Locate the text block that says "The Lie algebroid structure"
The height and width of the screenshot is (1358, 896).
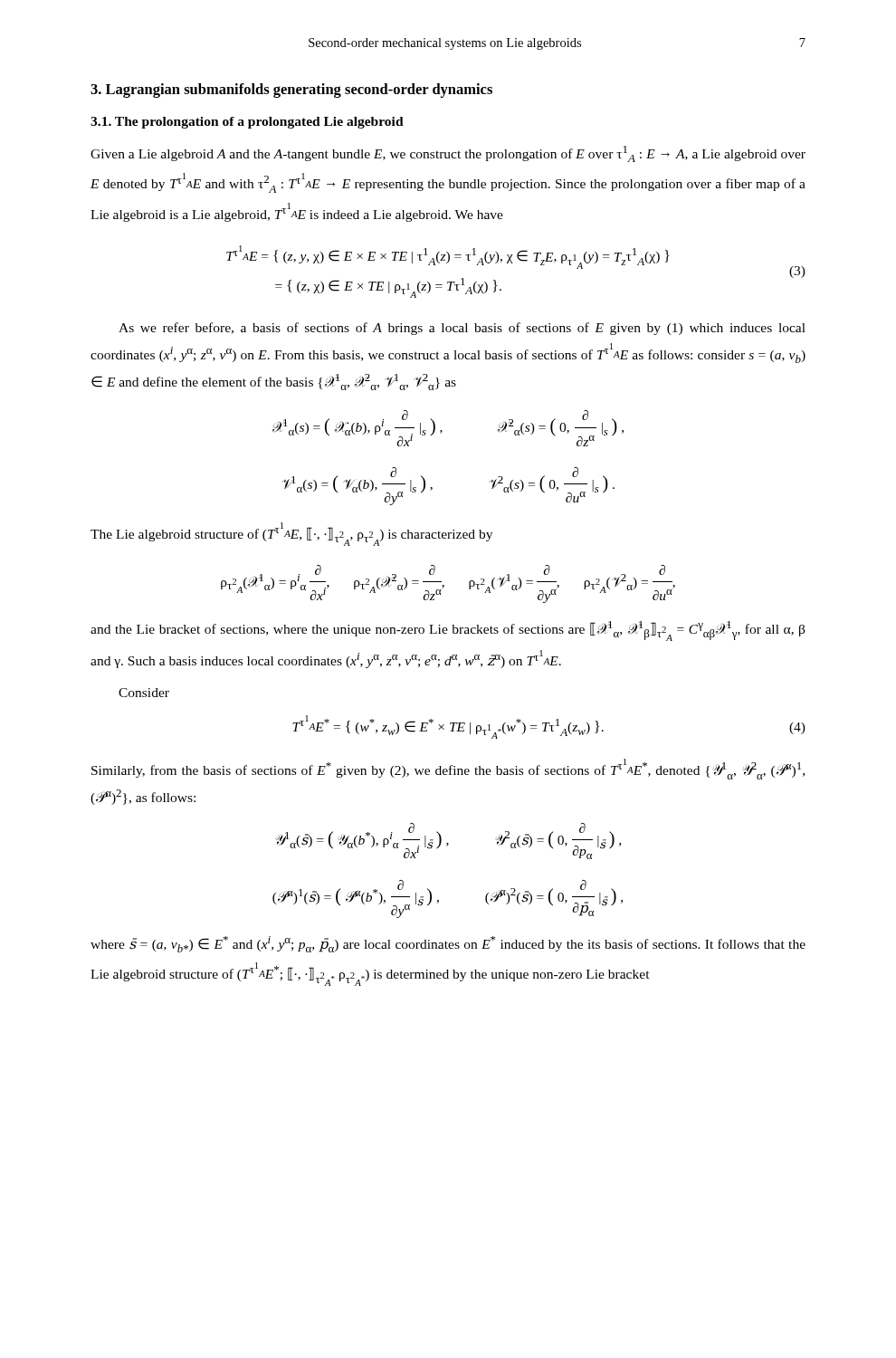292,534
